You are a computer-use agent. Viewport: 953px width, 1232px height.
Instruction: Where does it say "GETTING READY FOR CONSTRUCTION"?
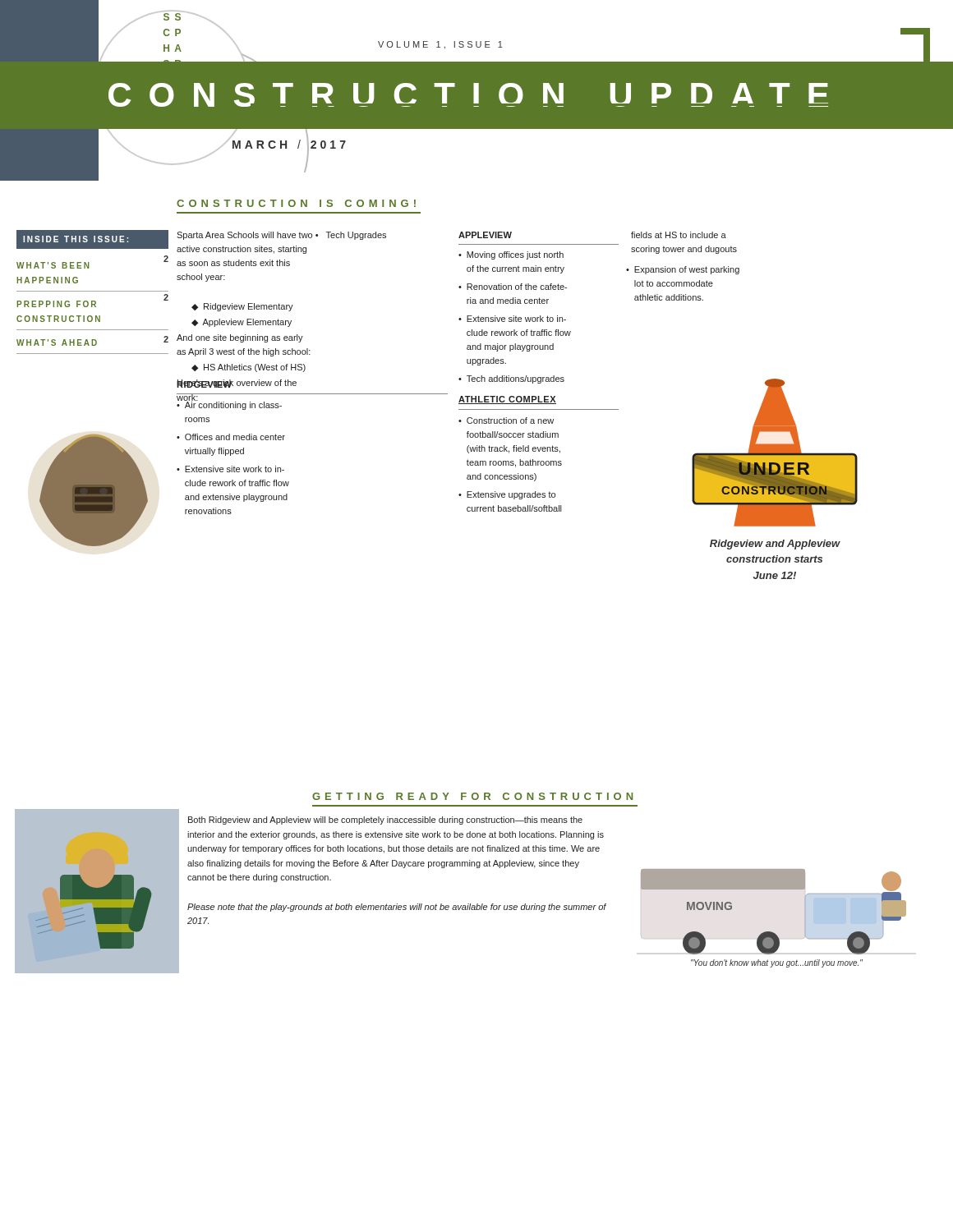tap(475, 796)
